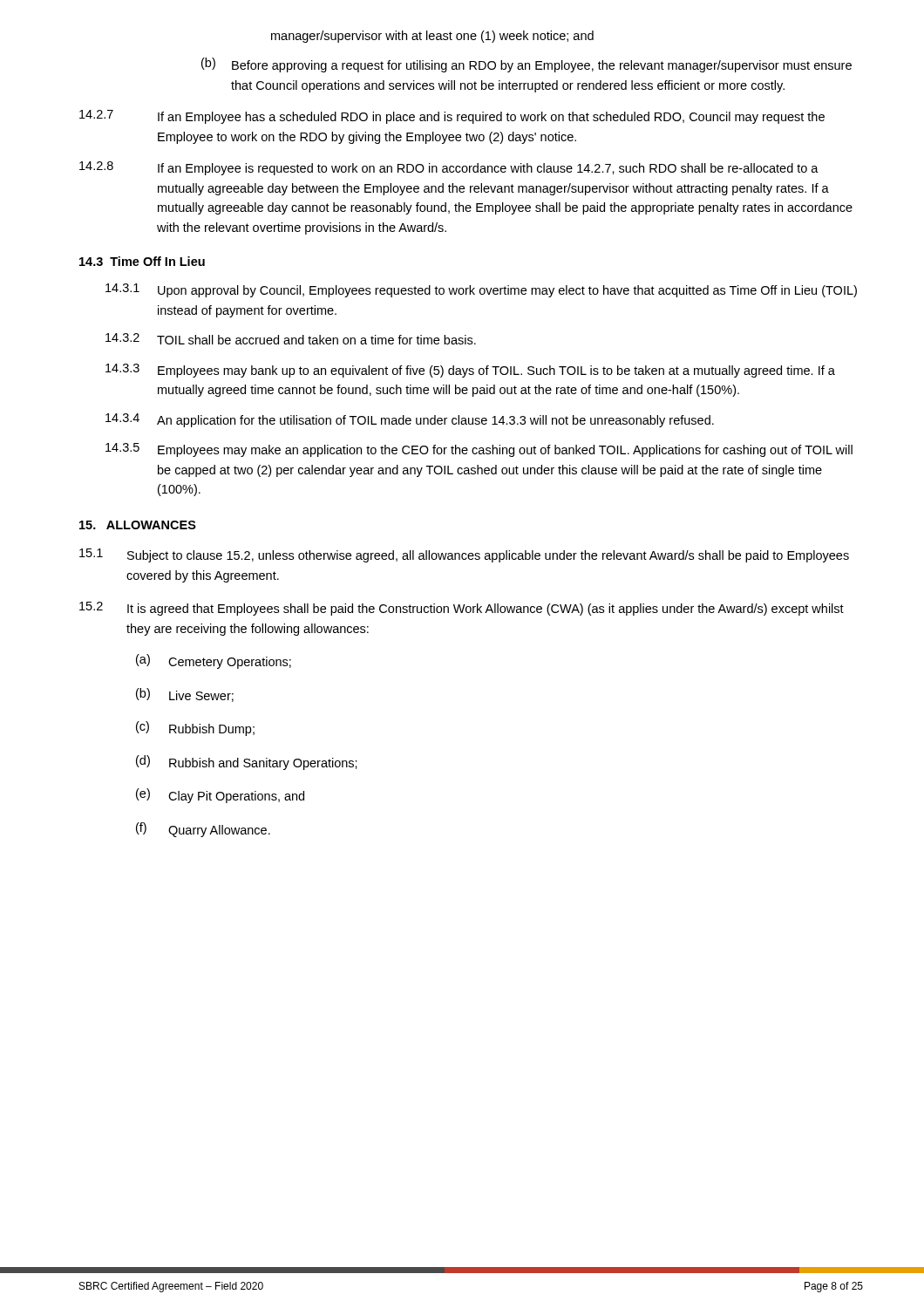The height and width of the screenshot is (1308, 924).
Task: Click the passage that begins "manager/supervisor with at least one (1) week notice;"
Action: 432,36
